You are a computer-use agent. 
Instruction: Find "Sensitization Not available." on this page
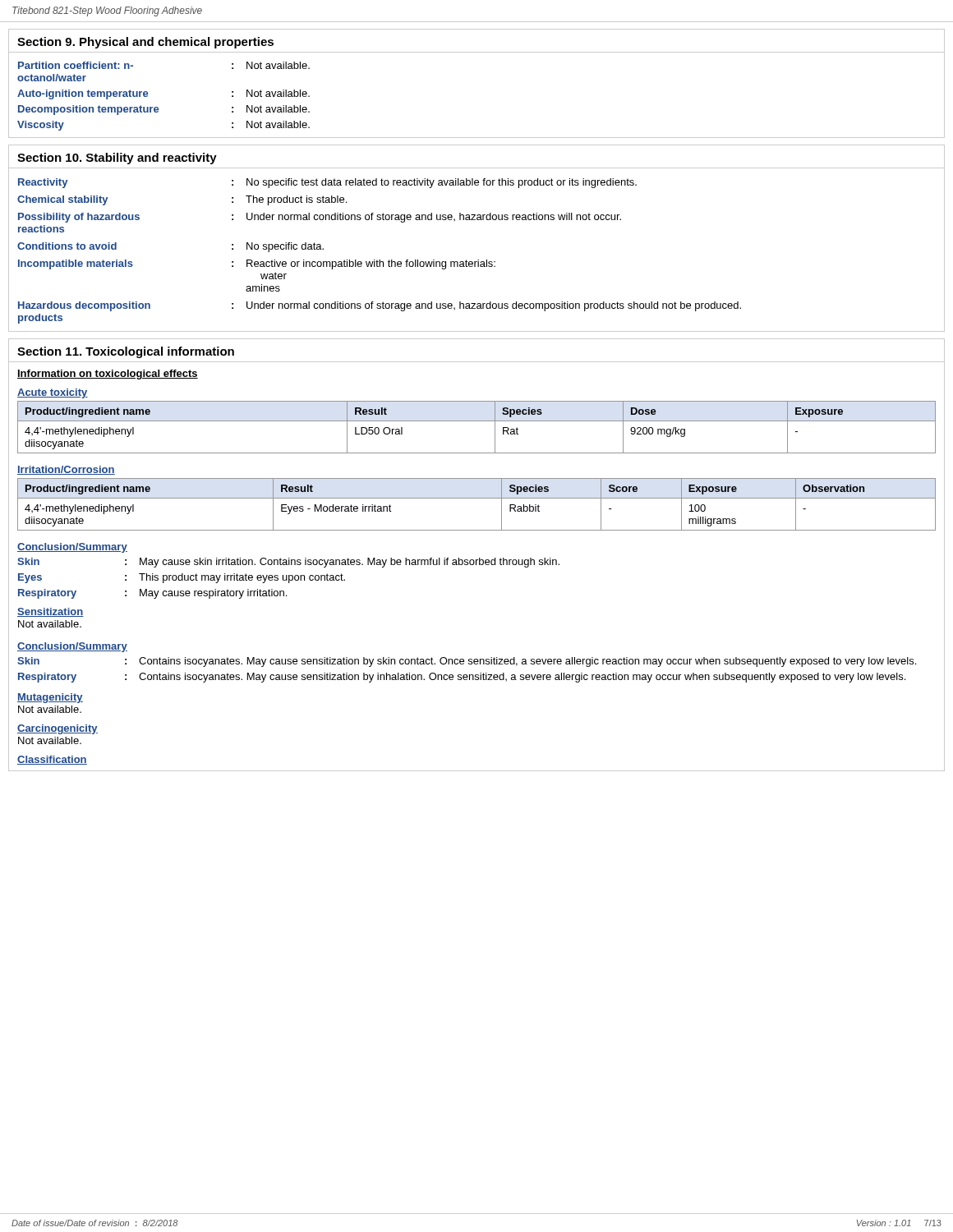click(51, 612)
